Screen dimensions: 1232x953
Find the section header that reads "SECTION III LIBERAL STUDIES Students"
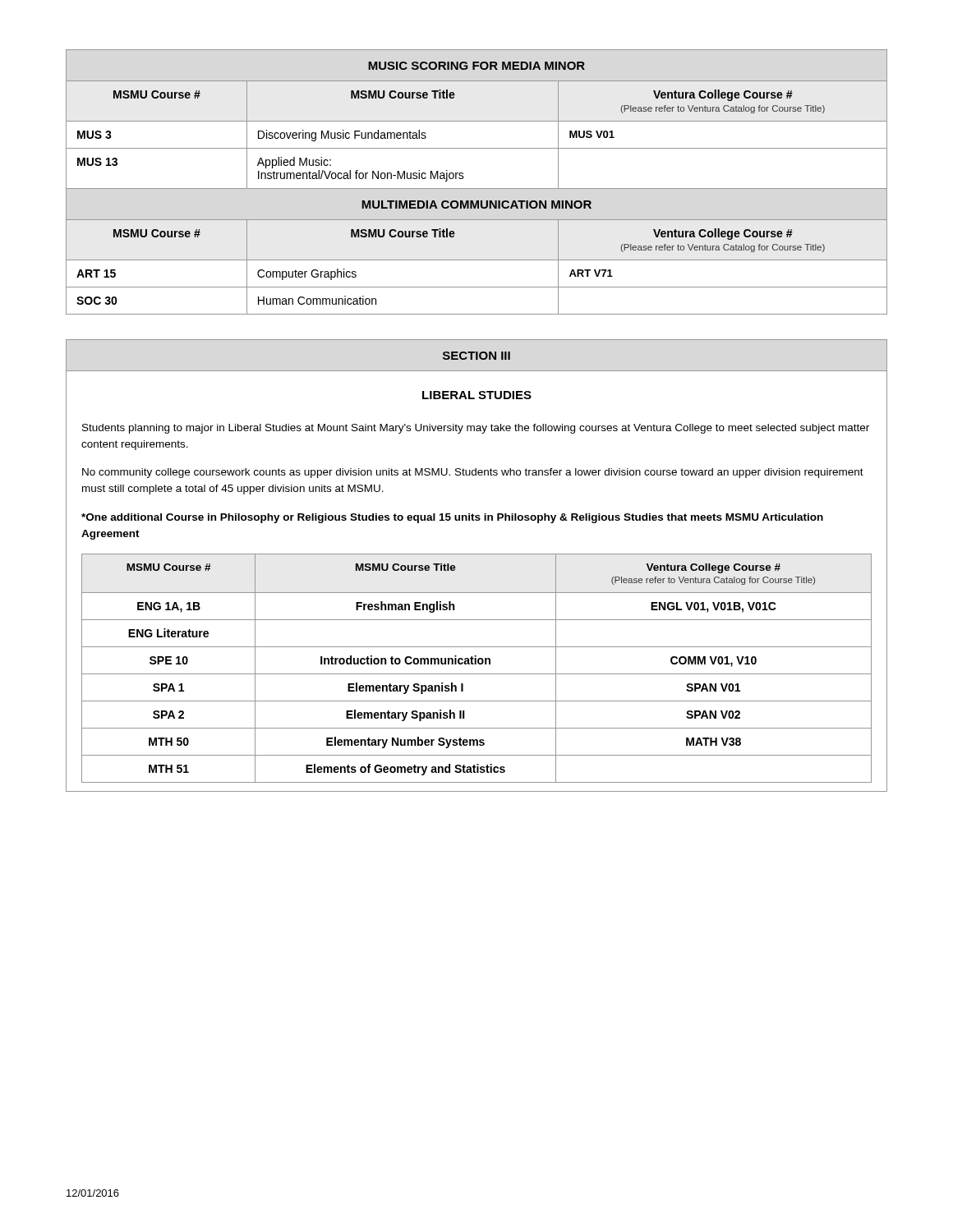476,565
